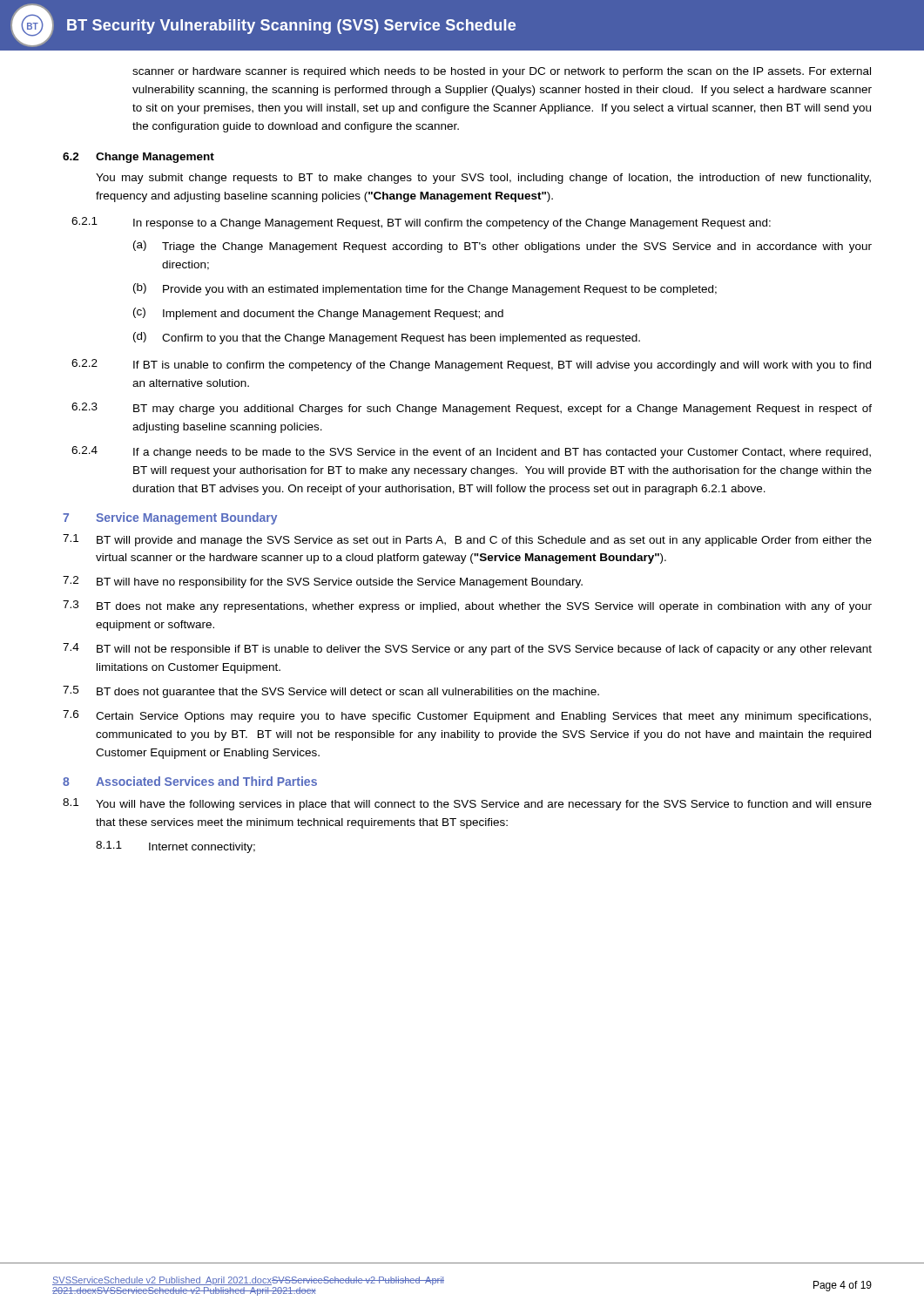The height and width of the screenshot is (1307, 924).
Task: Find the section header that says "8 Associated Services"
Action: coord(190,781)
